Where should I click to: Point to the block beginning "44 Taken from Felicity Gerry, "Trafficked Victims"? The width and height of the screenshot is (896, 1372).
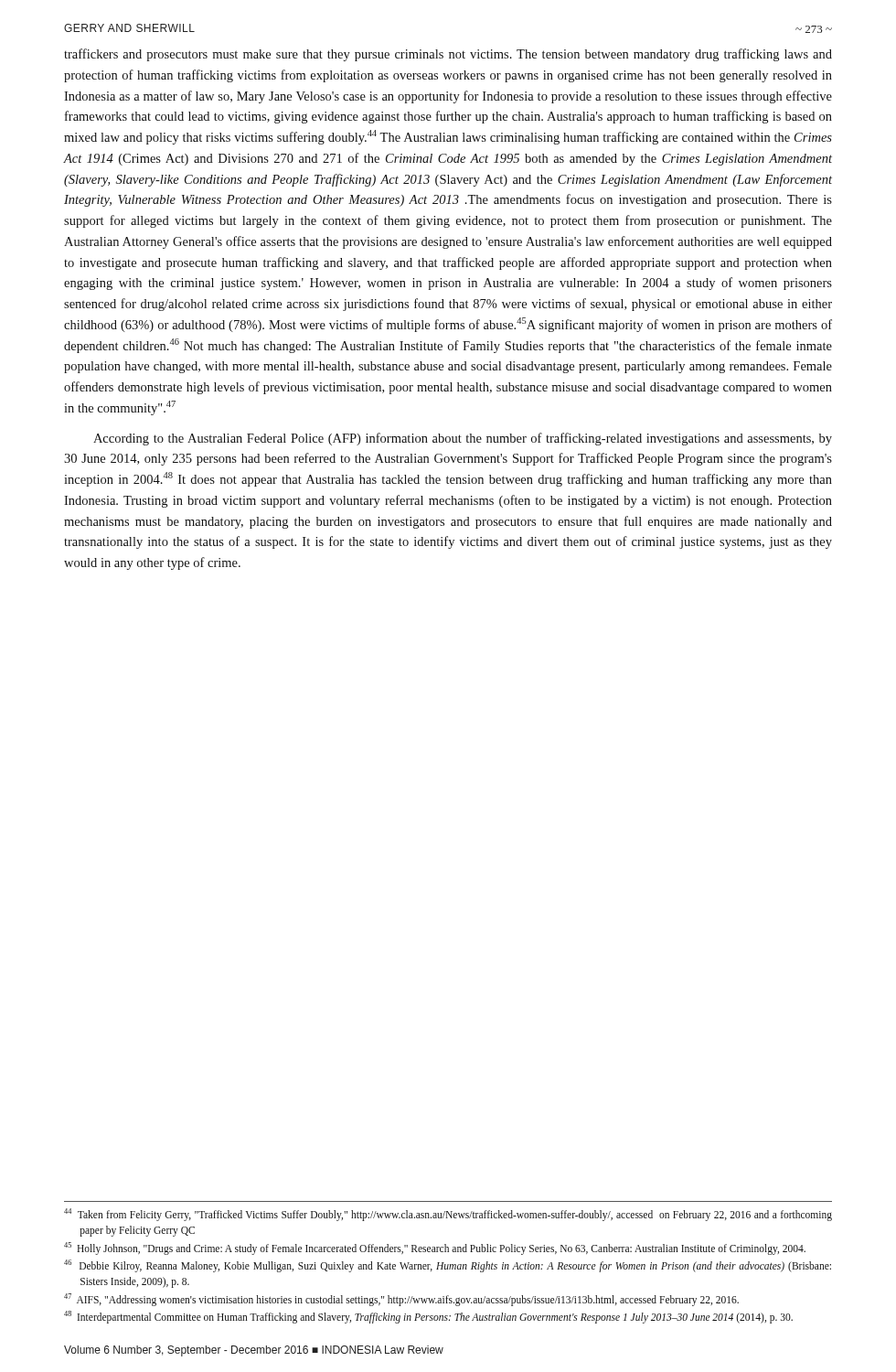(448, 1222)
